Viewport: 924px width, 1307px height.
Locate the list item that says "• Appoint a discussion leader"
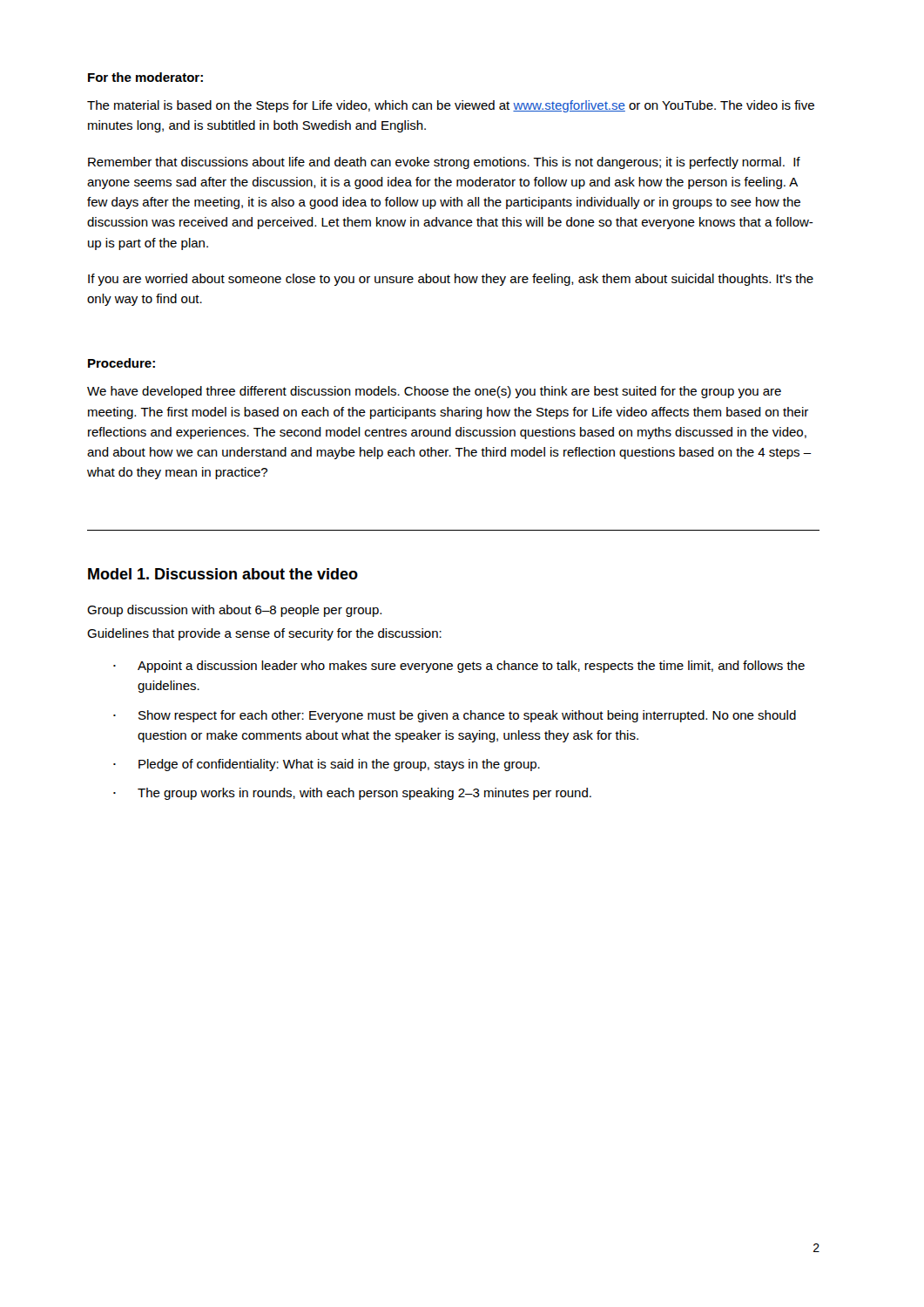(466, 675)
